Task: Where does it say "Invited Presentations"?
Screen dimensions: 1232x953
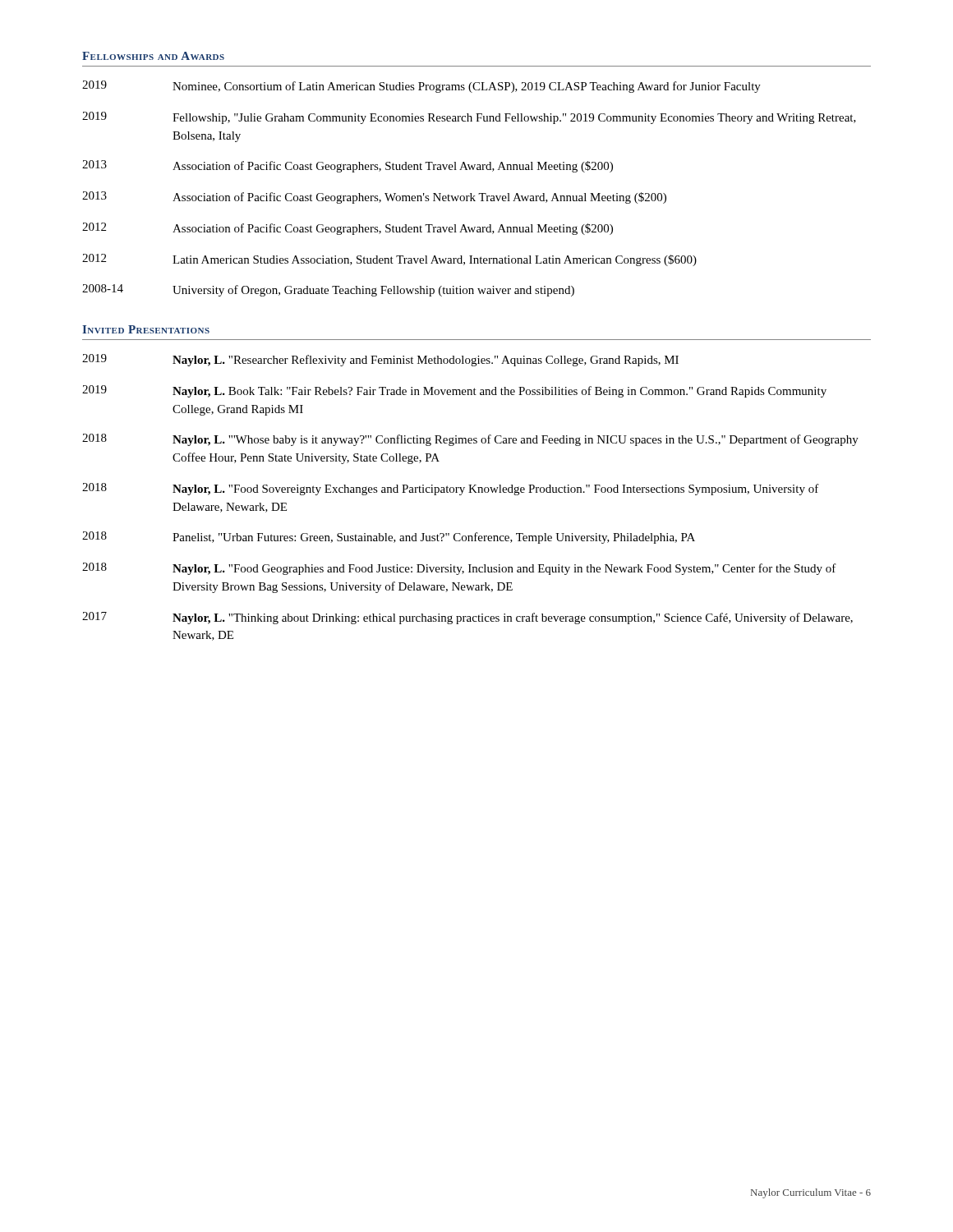Action: point(146,329)
